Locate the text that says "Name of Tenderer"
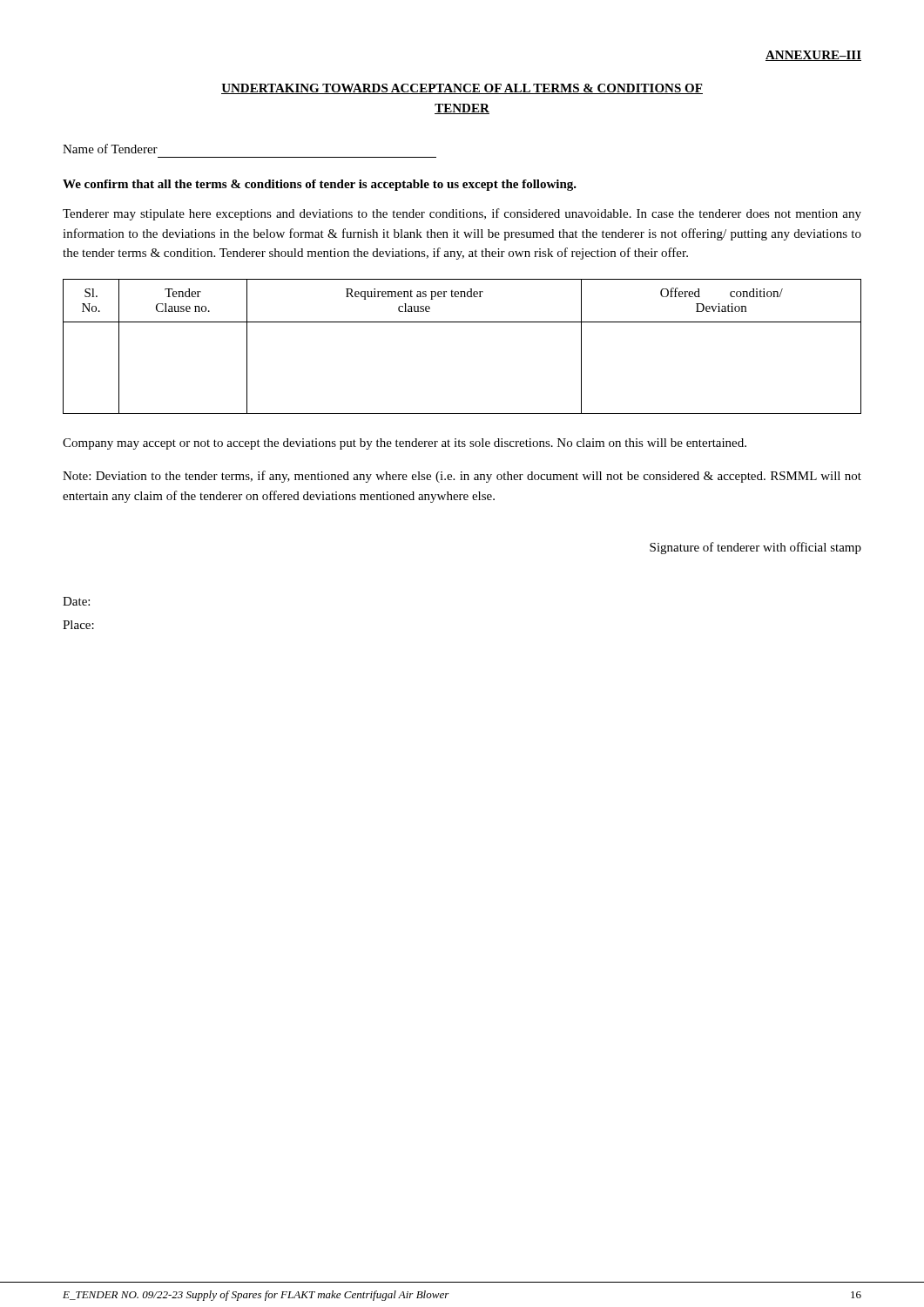924x1307 pixels. pyautogui.click(x=249, y=150)
